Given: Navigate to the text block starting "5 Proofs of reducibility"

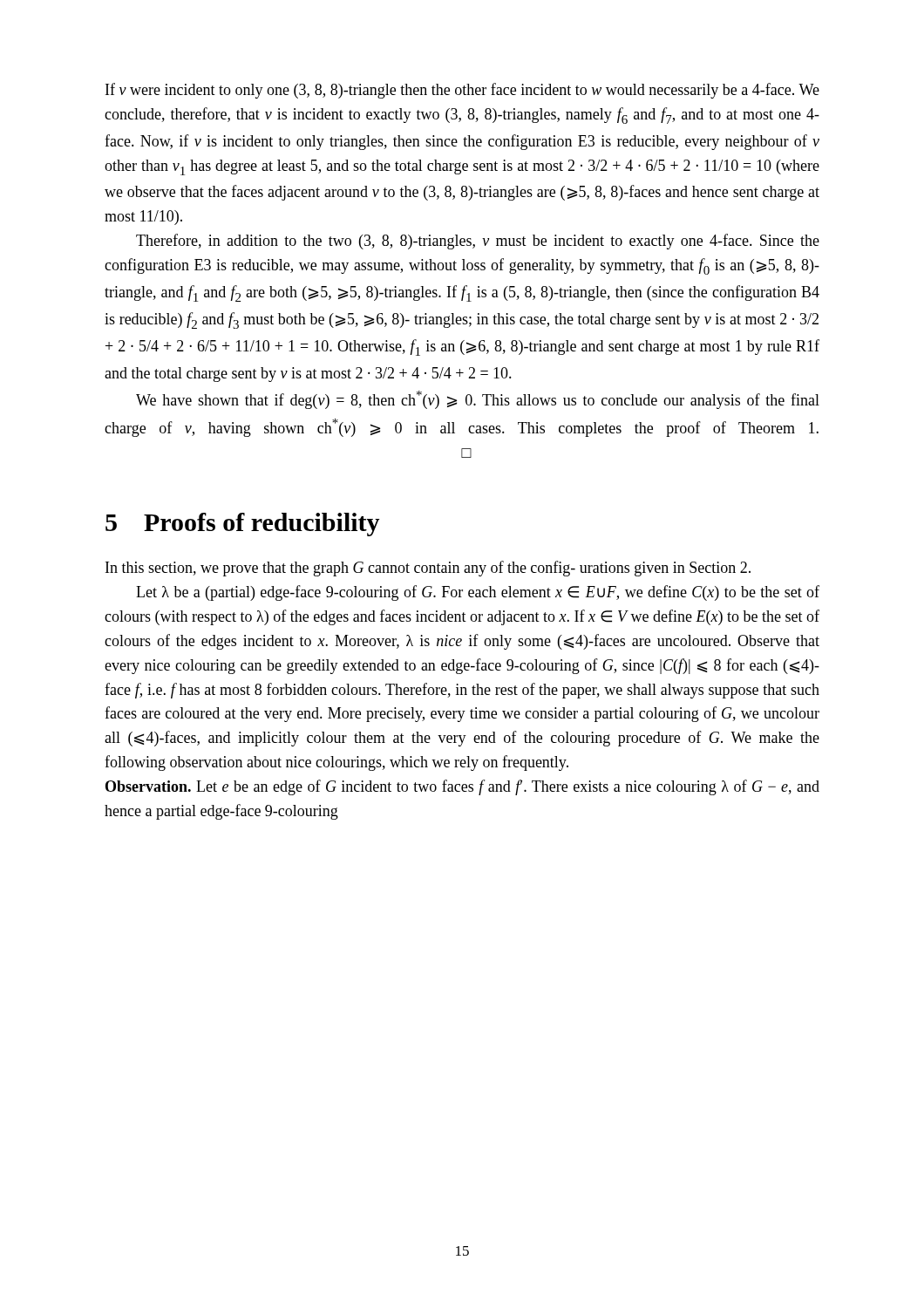Looking at the screenshot, I should (x=242, y=522).
